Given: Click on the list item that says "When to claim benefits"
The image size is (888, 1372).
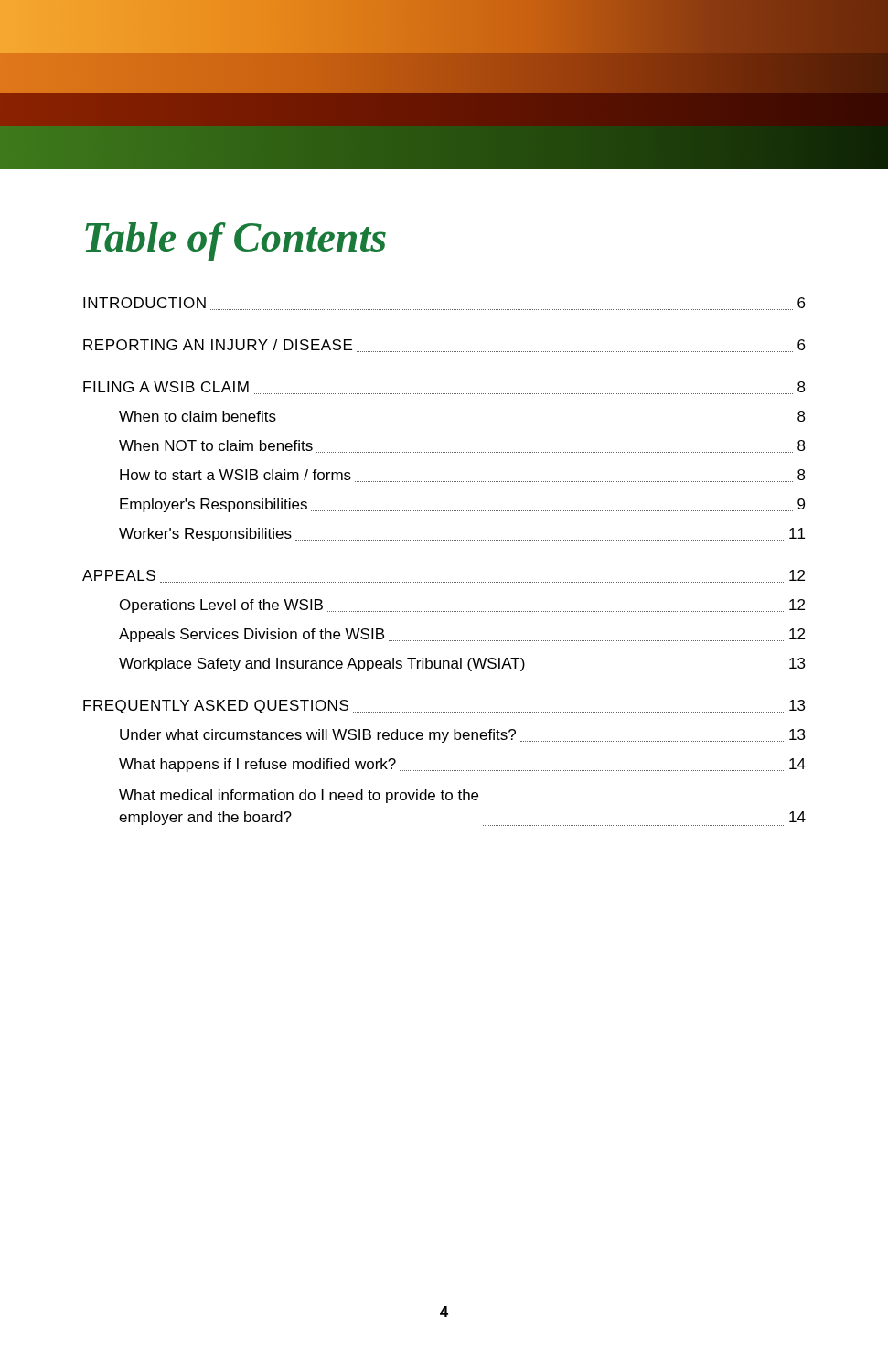Looking at the screenshot, I should pyautogui.click(x=444, y=417).
